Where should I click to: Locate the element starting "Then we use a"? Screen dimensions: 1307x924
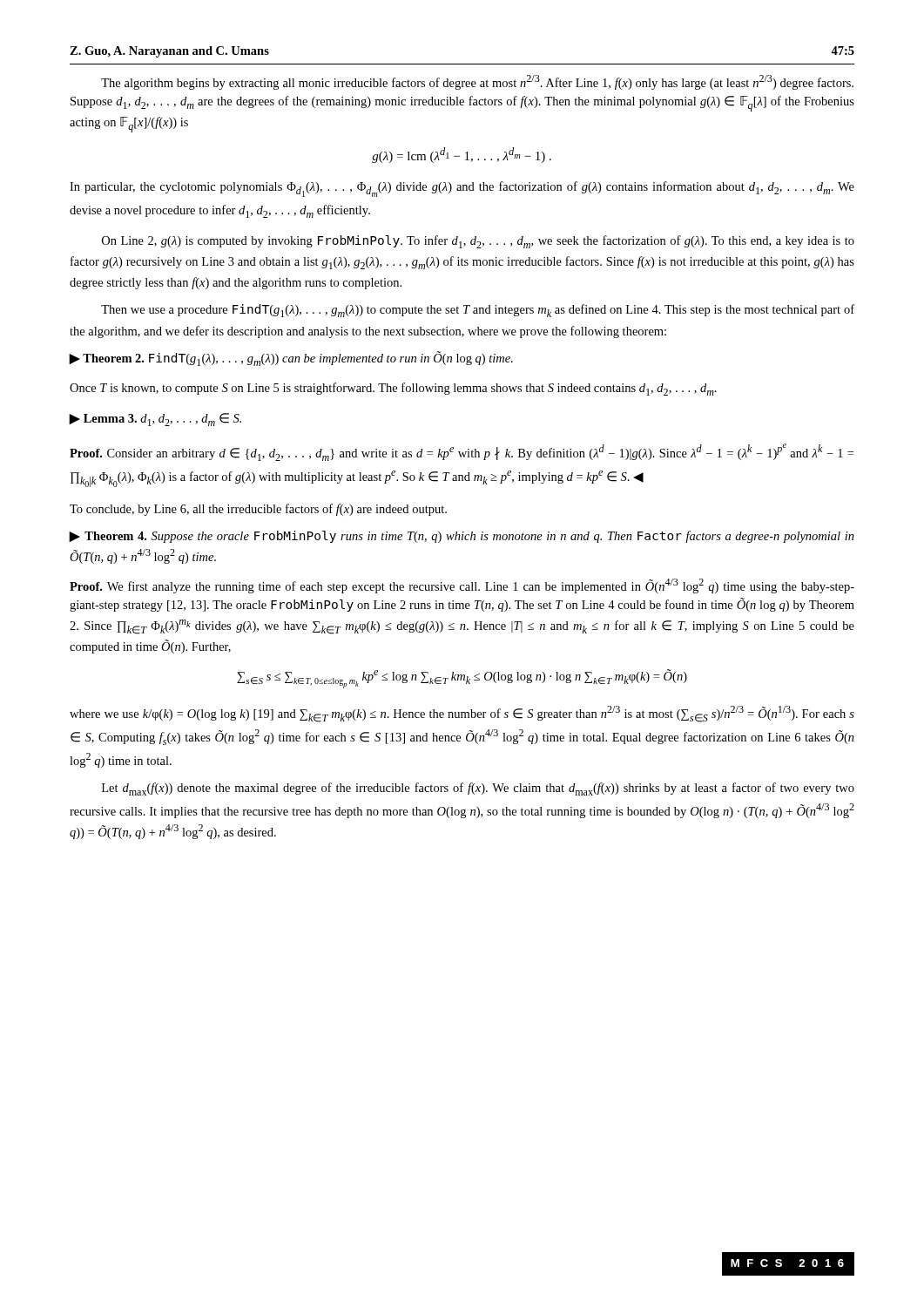462,321
